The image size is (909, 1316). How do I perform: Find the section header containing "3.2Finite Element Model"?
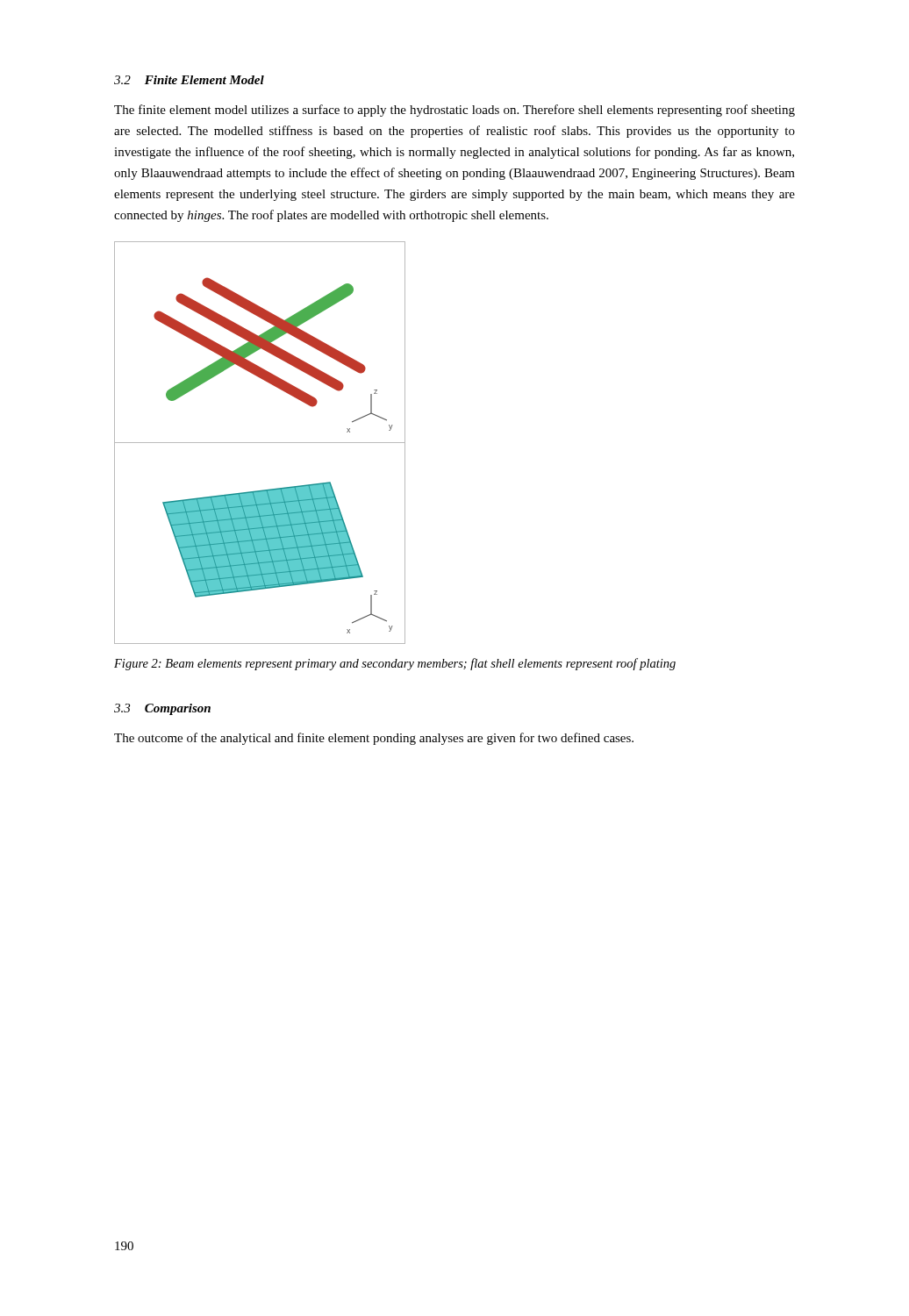click(x=189, y=80)
